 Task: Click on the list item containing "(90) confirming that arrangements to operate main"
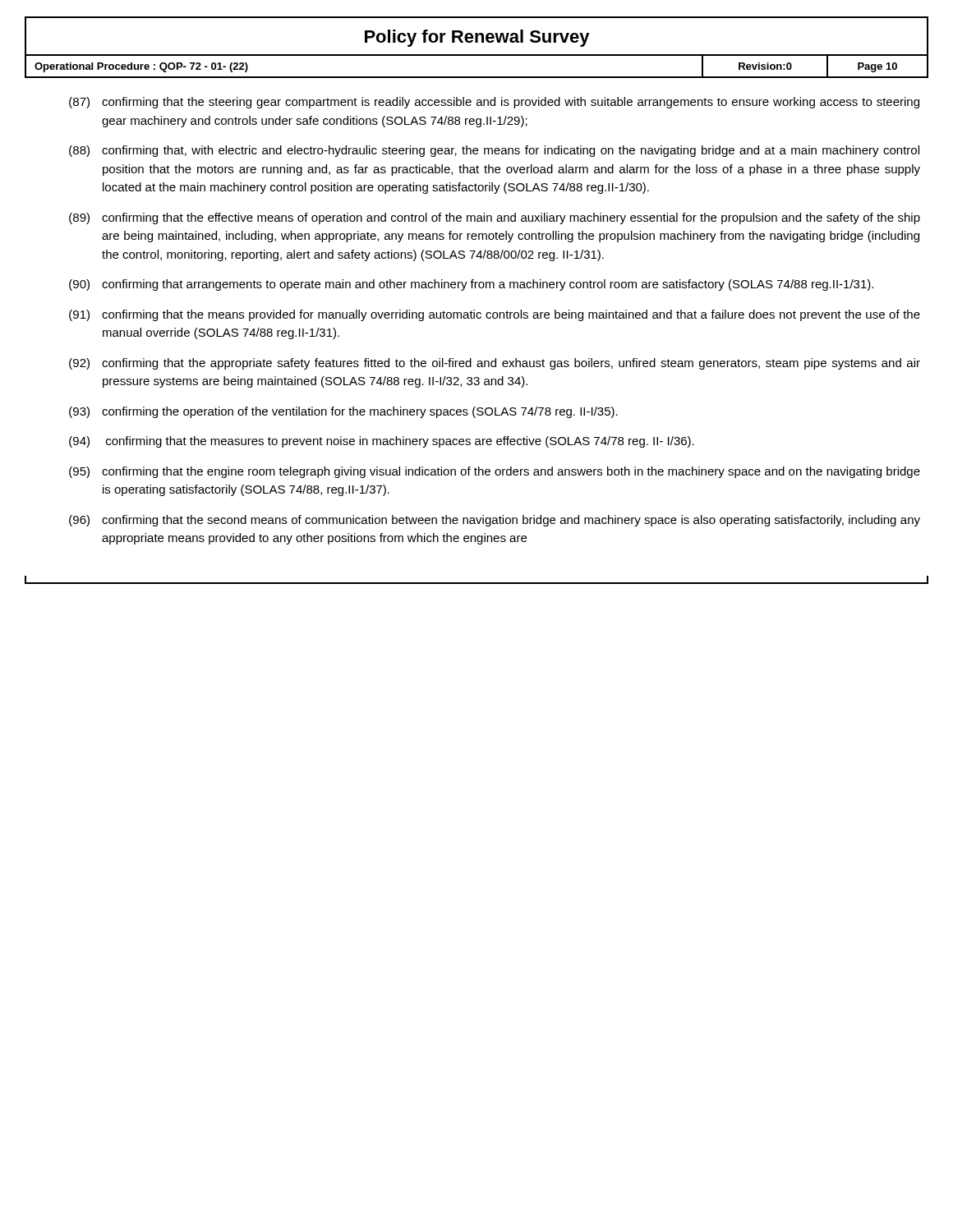(x=476, y=284)
